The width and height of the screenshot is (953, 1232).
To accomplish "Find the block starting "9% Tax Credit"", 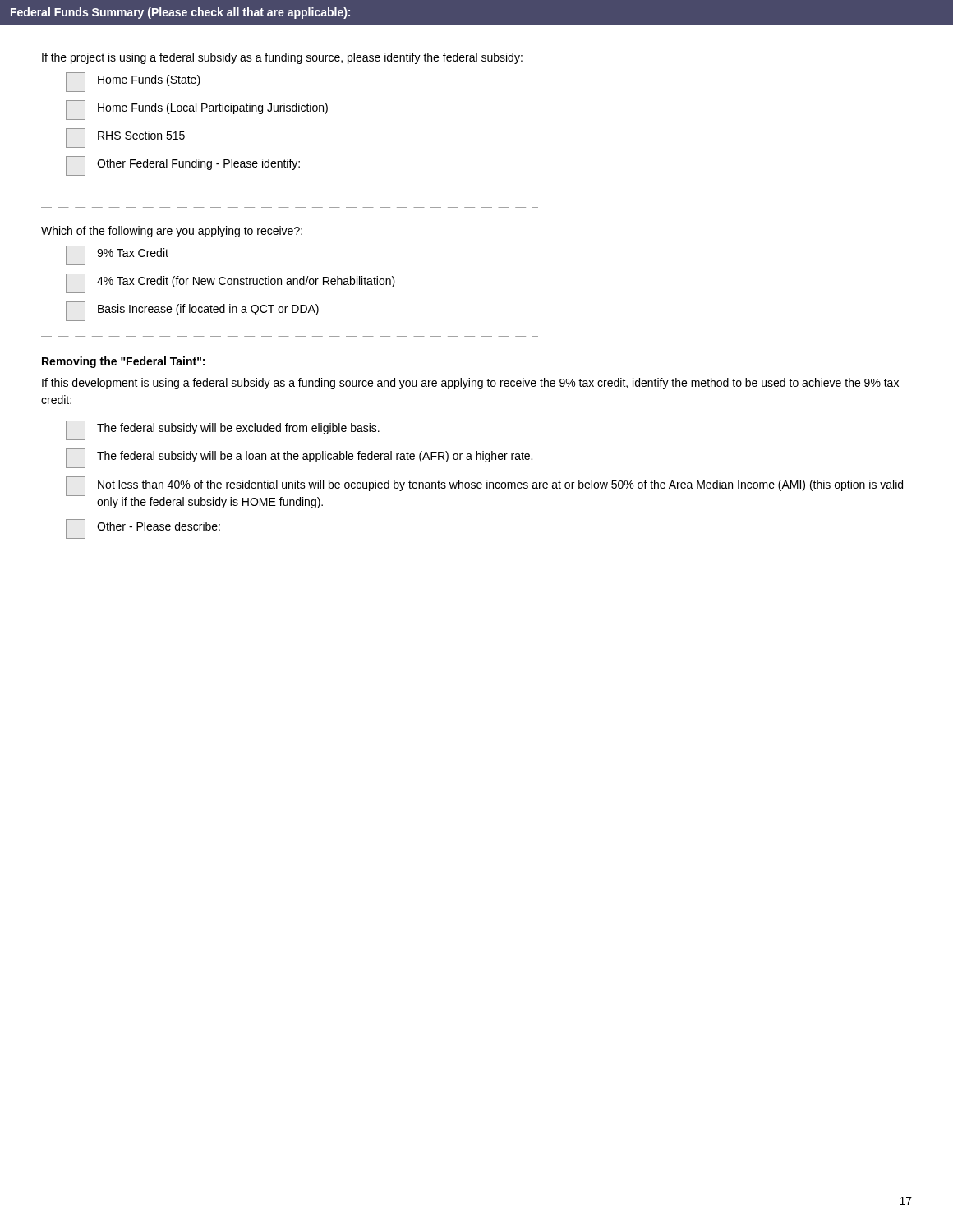I will click(x=117, y=255).
